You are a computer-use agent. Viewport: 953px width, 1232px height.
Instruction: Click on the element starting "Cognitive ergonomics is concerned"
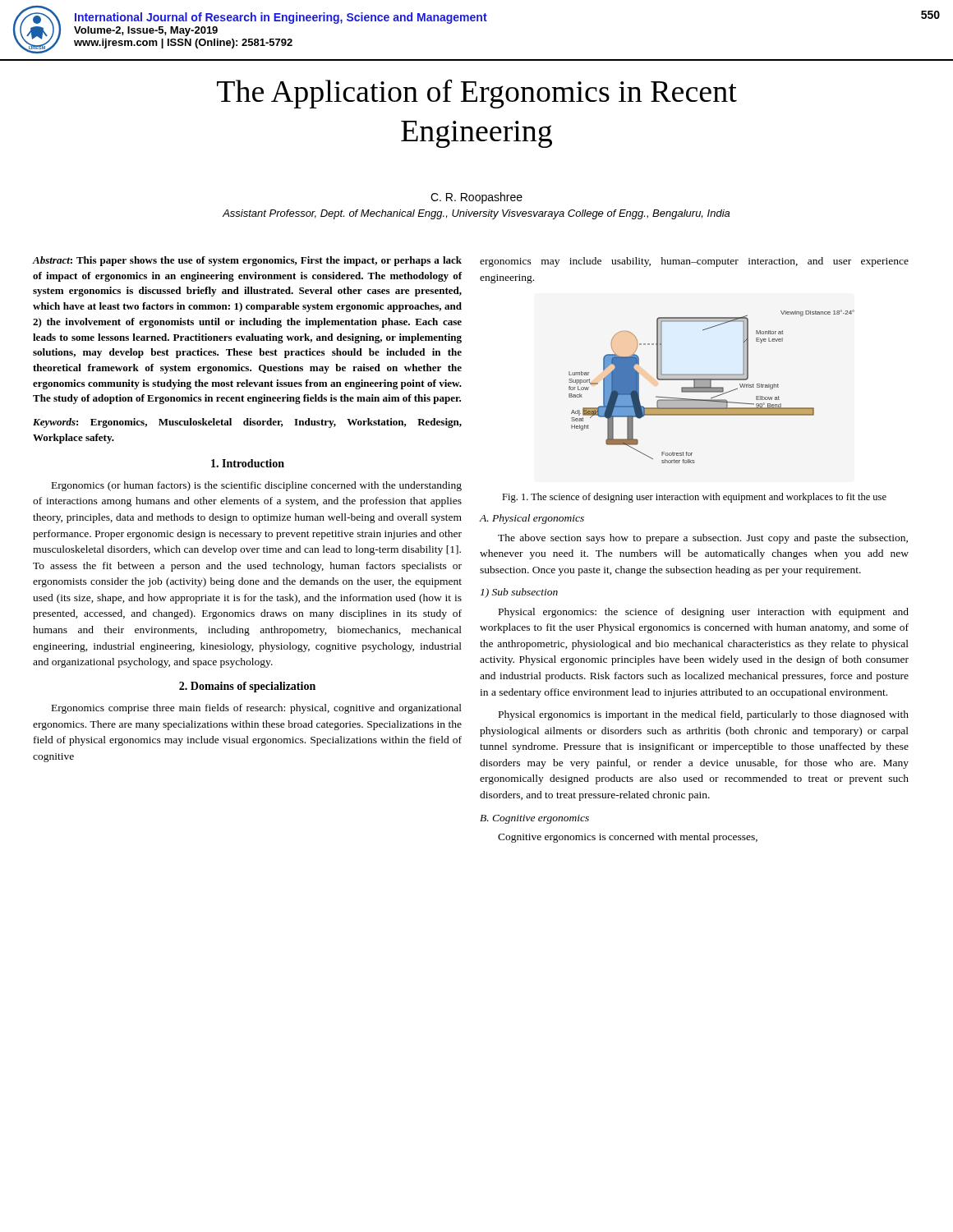click(694, 837)
